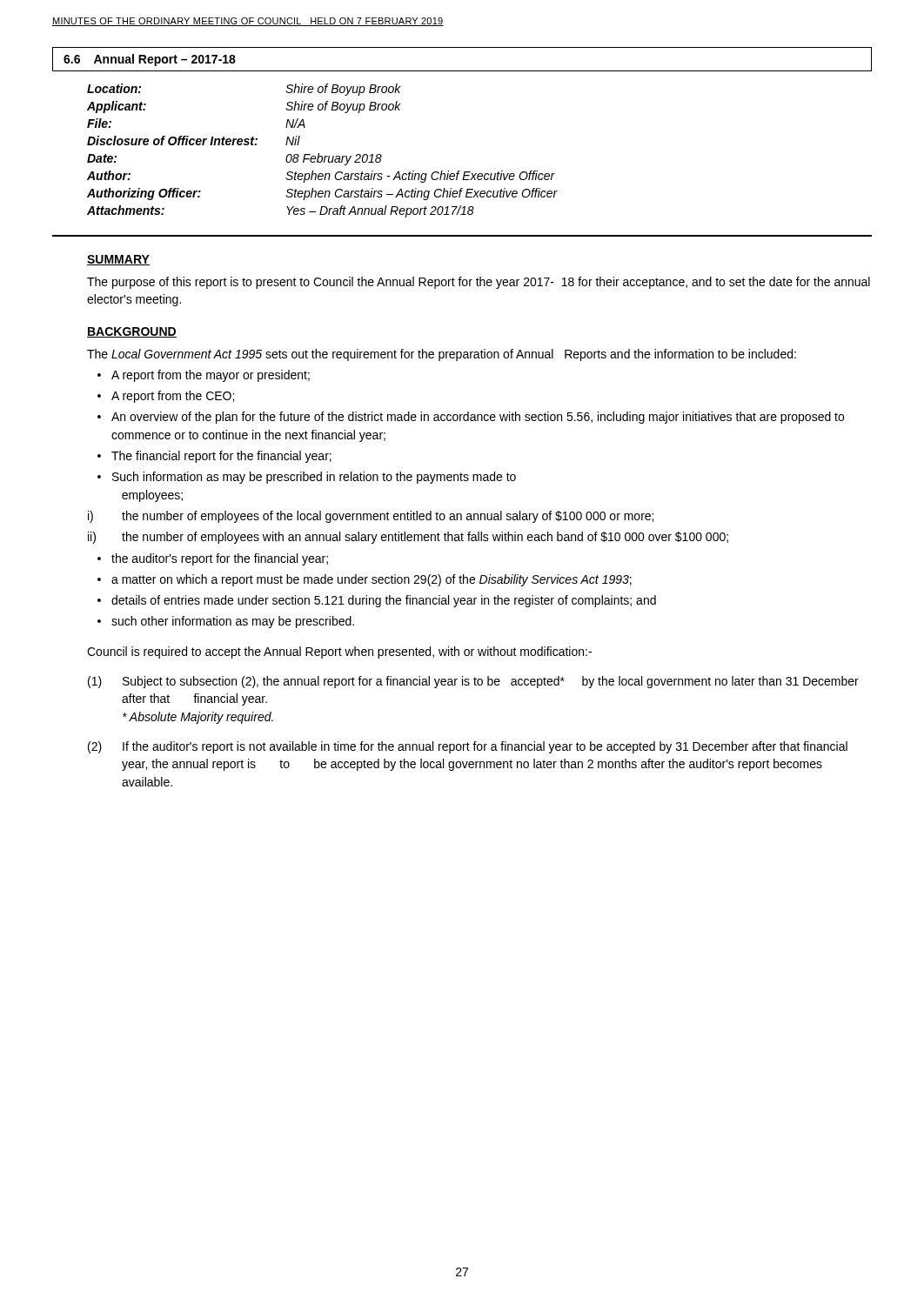Screen dimensions: 1305x924
Task: Select the block starting "• The financial"
Action: click(x=214, y=457)
